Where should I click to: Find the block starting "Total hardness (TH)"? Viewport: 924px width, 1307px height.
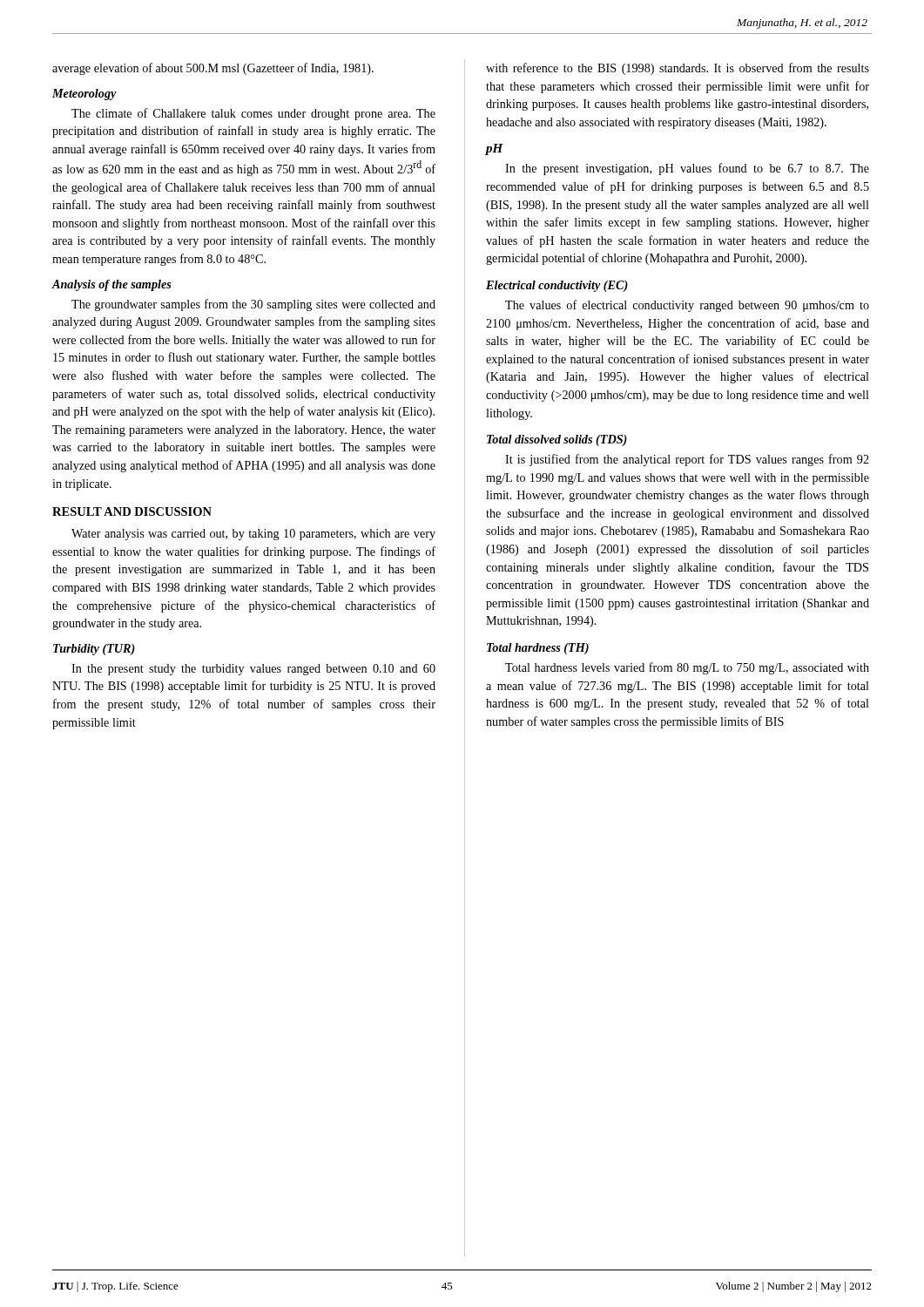coord(538,647)
